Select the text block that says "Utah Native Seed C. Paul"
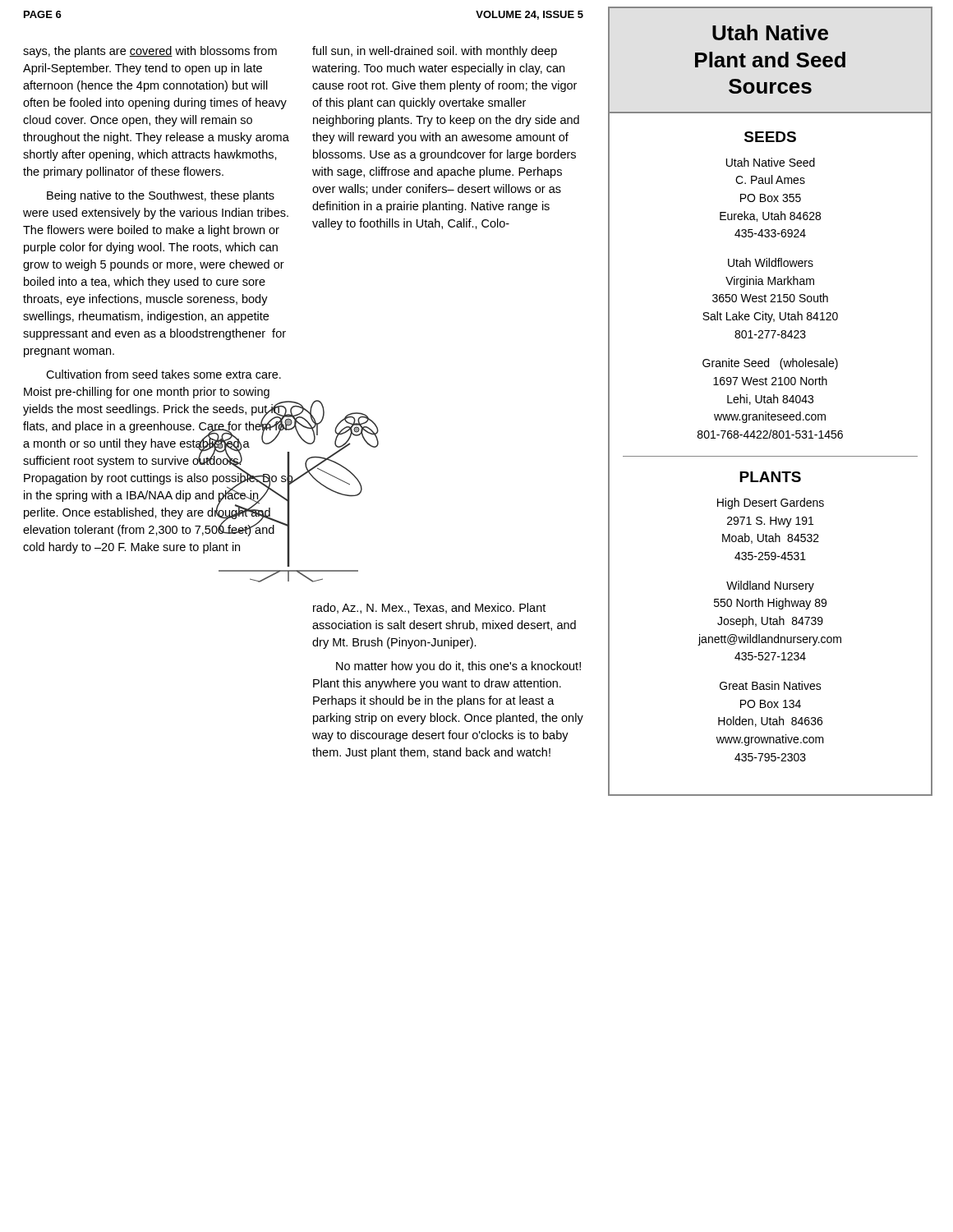This screenshot has height=1232, width=953. 770,198
